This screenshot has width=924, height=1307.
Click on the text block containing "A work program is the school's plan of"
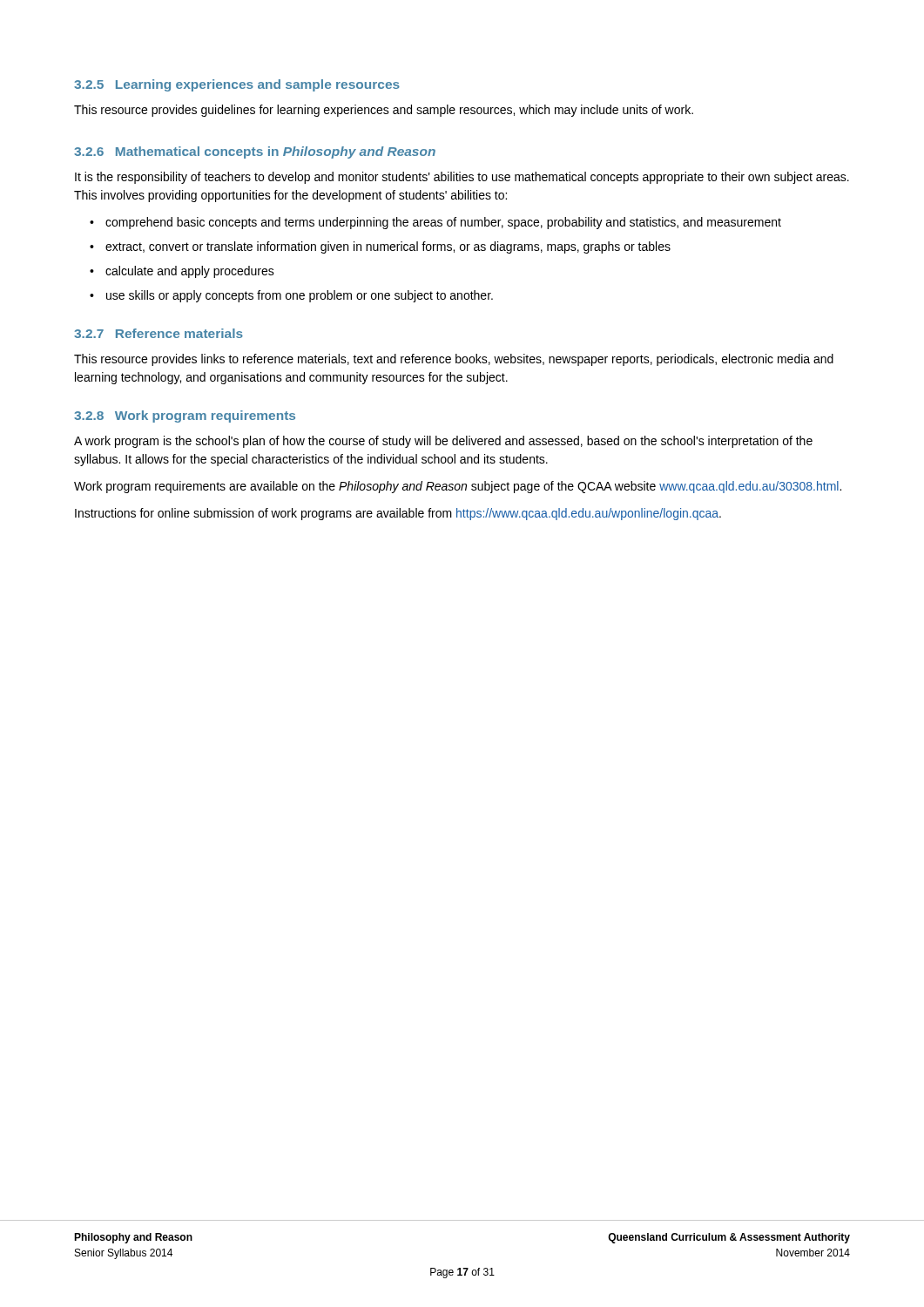[443, 450]
